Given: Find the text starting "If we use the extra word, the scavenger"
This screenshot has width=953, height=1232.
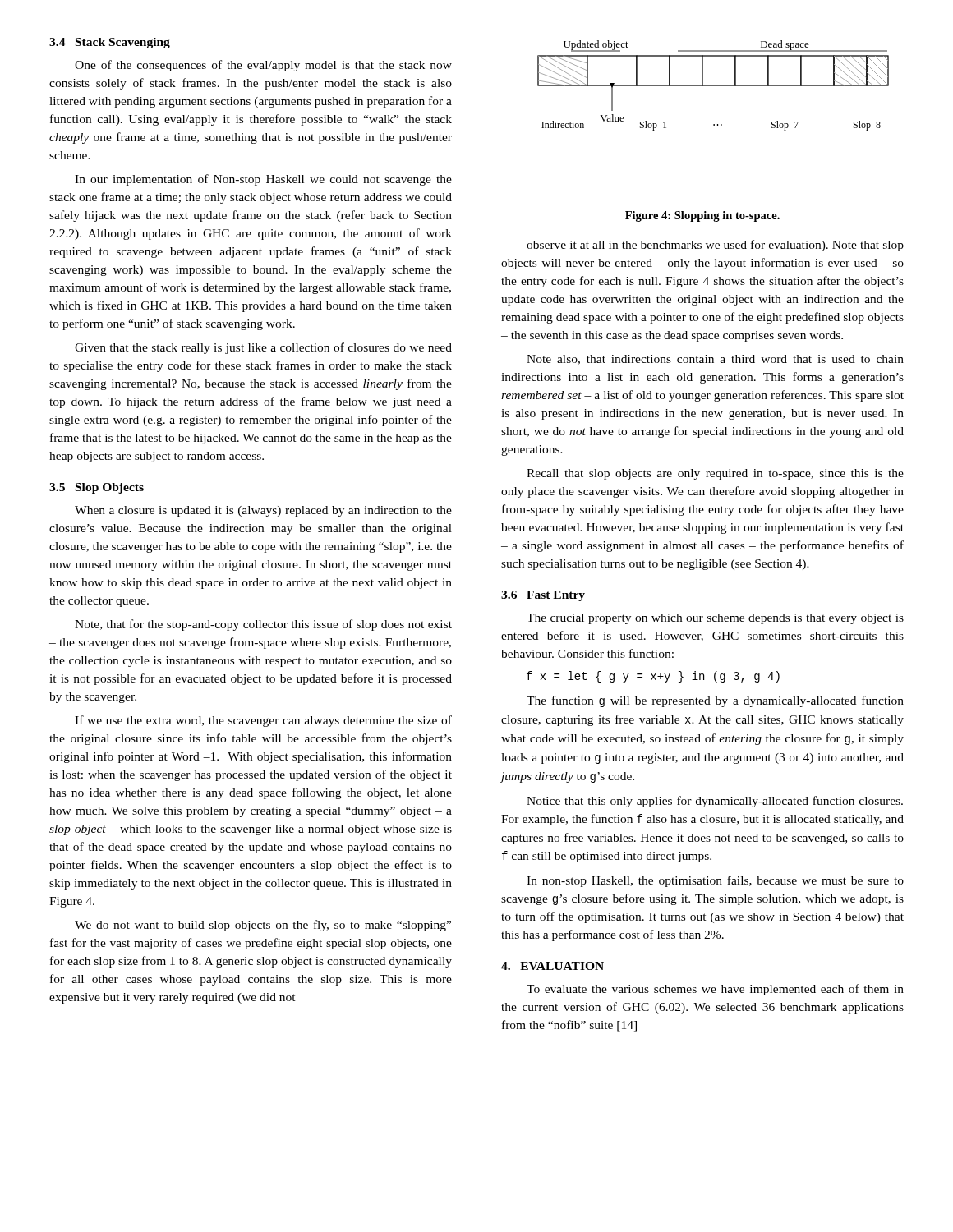Looking at the screenshot, I should pyautogui.click(x=251, y=810).
